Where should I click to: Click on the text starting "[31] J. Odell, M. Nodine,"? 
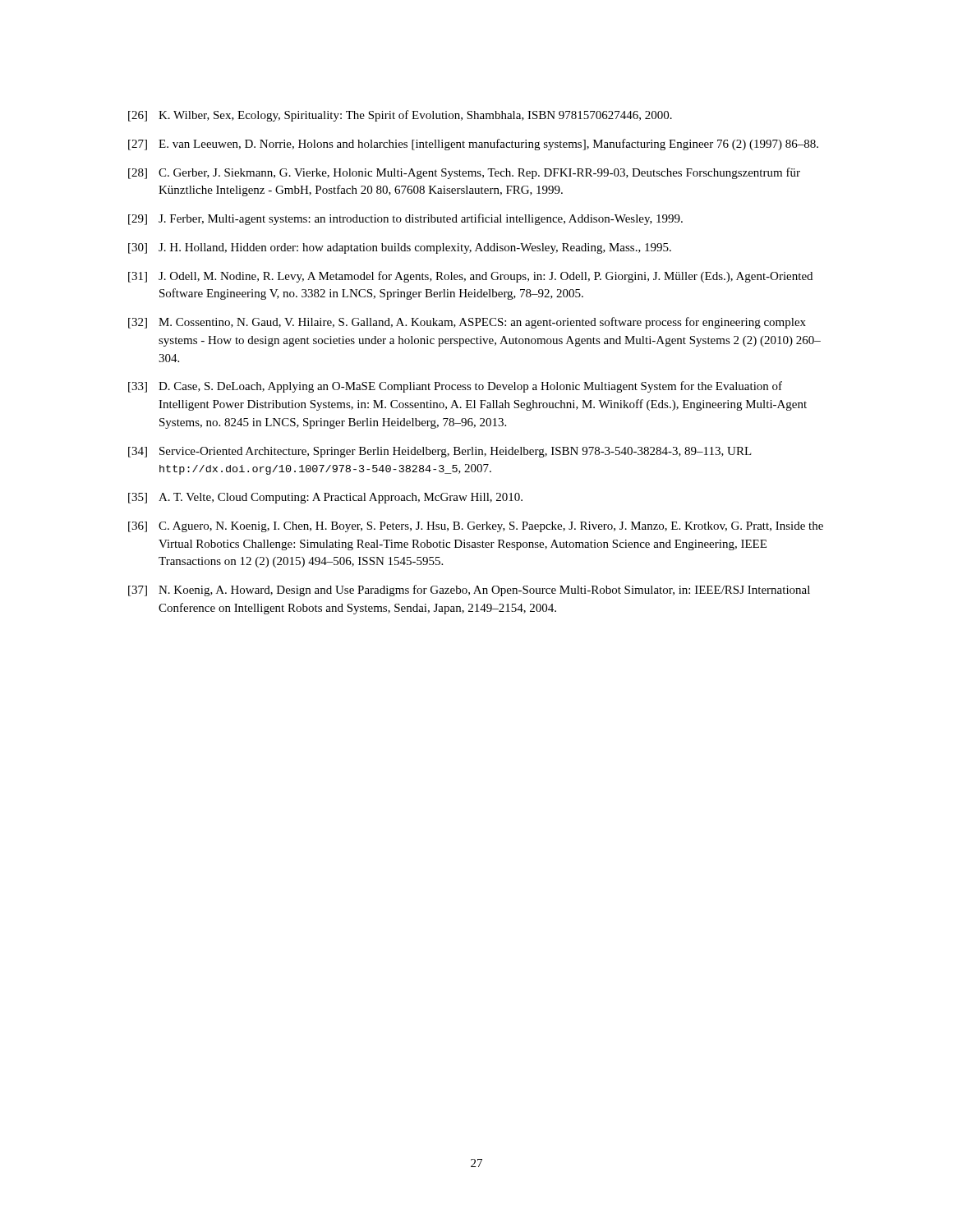pos(476,285)
